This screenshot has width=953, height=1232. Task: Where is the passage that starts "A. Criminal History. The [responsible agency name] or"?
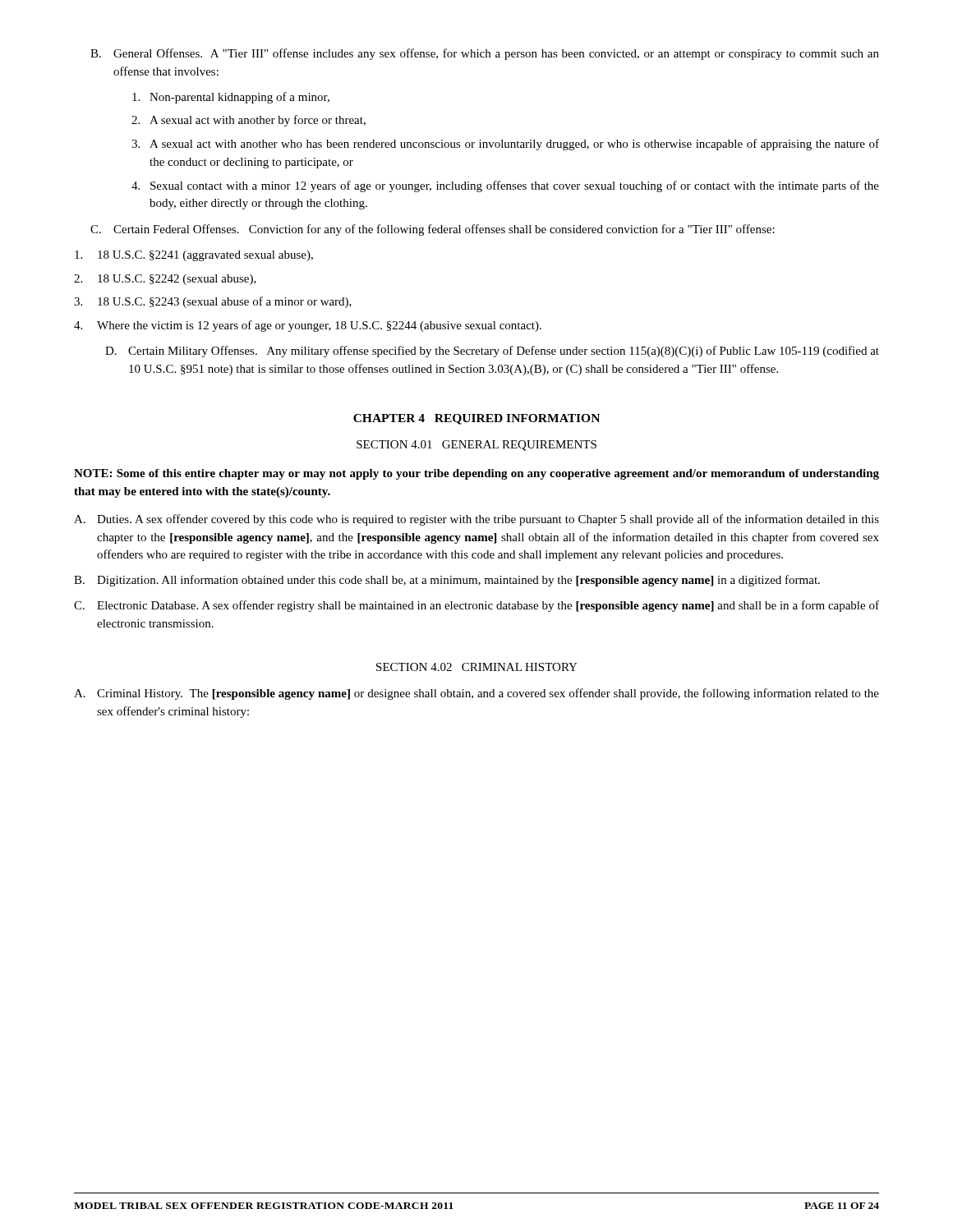476,703
